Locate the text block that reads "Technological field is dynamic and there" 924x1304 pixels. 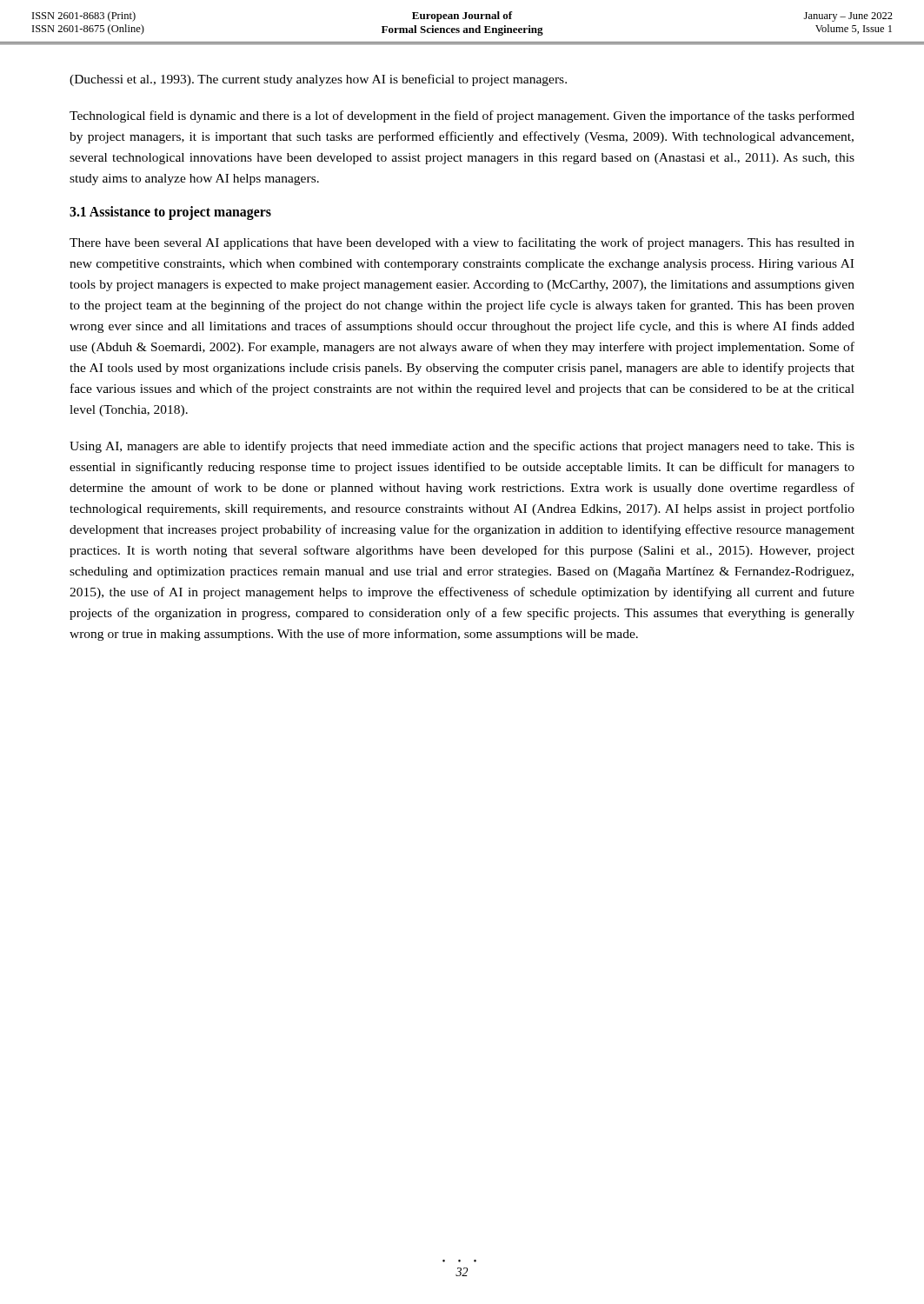click(462, 147)
